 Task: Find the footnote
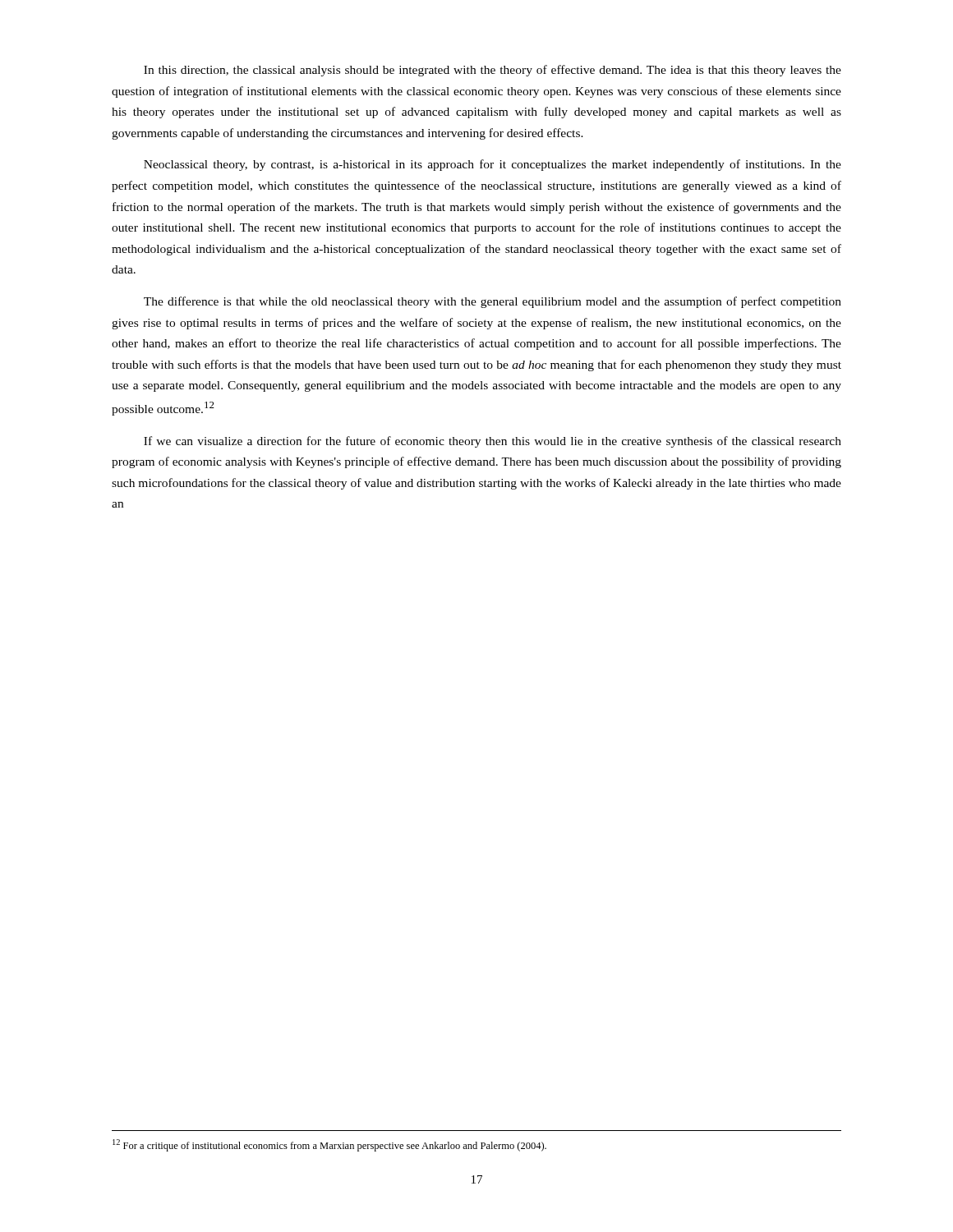click(x=476, y=1145)
